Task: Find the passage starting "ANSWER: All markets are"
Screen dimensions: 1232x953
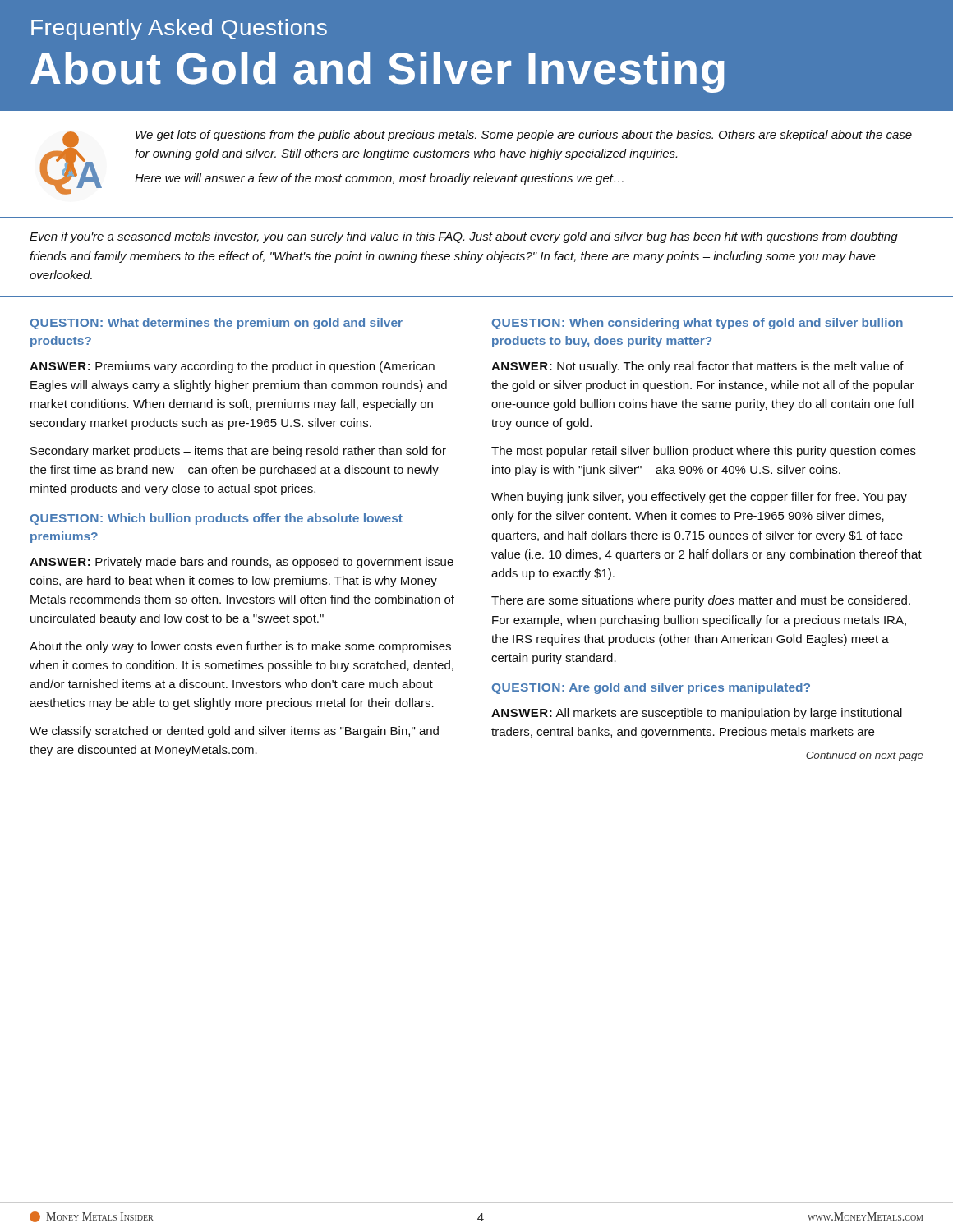Action: click(707, 722)
